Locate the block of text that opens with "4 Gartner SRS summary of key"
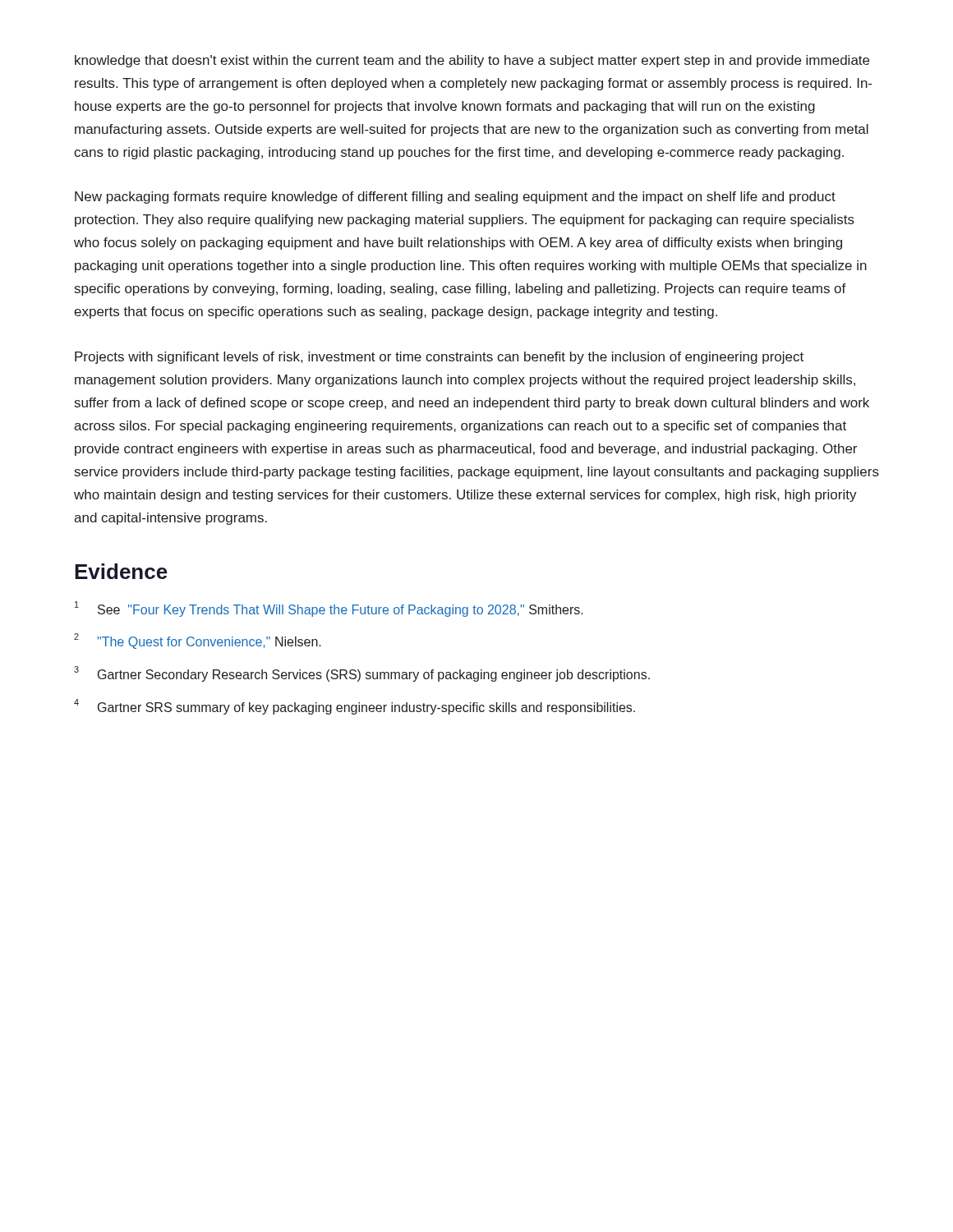The height and width of the screenshot is (1232, 953). click(476, 708)
